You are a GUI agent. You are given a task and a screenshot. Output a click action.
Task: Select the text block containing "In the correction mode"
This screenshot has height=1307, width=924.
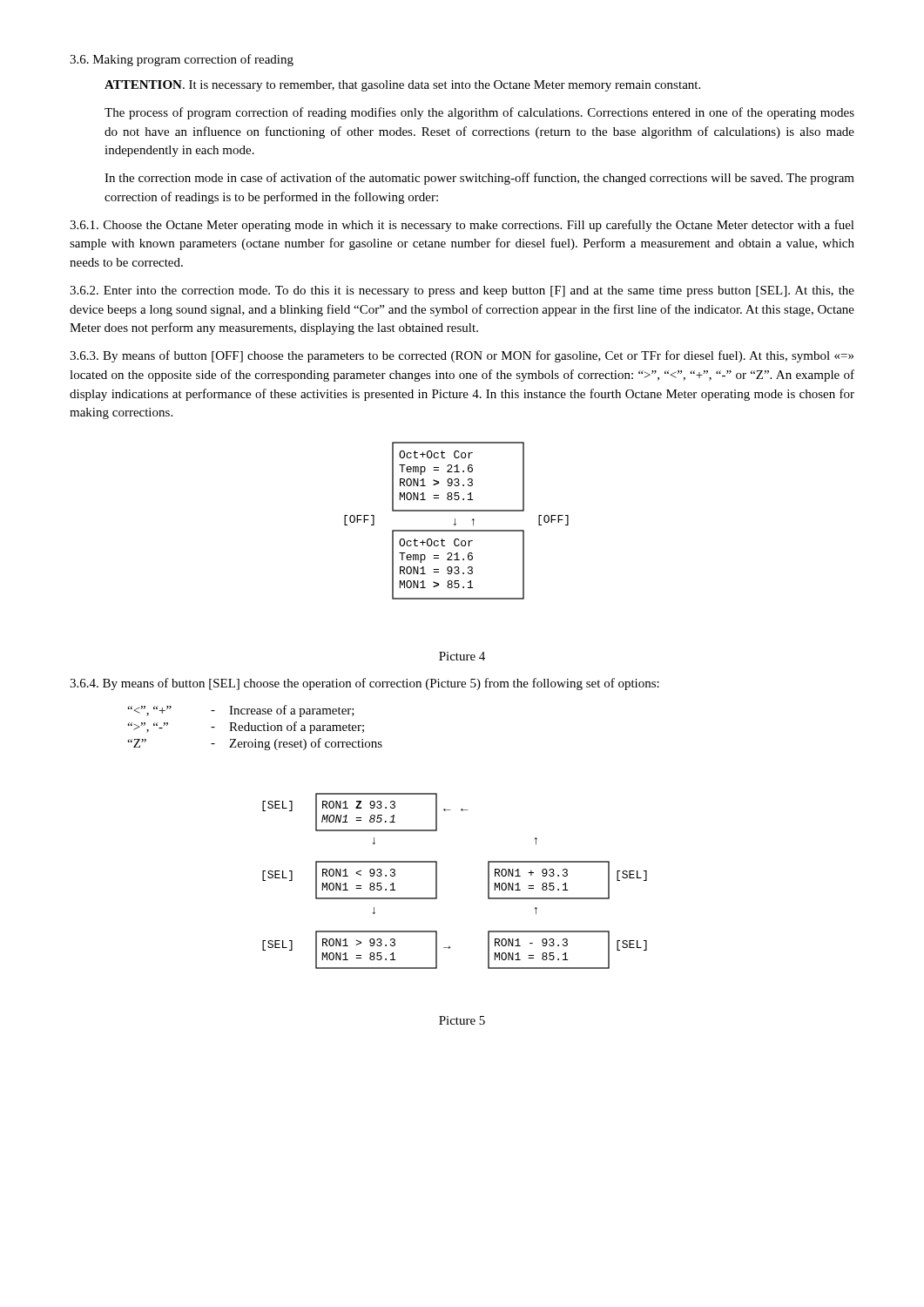coord(479,187)
